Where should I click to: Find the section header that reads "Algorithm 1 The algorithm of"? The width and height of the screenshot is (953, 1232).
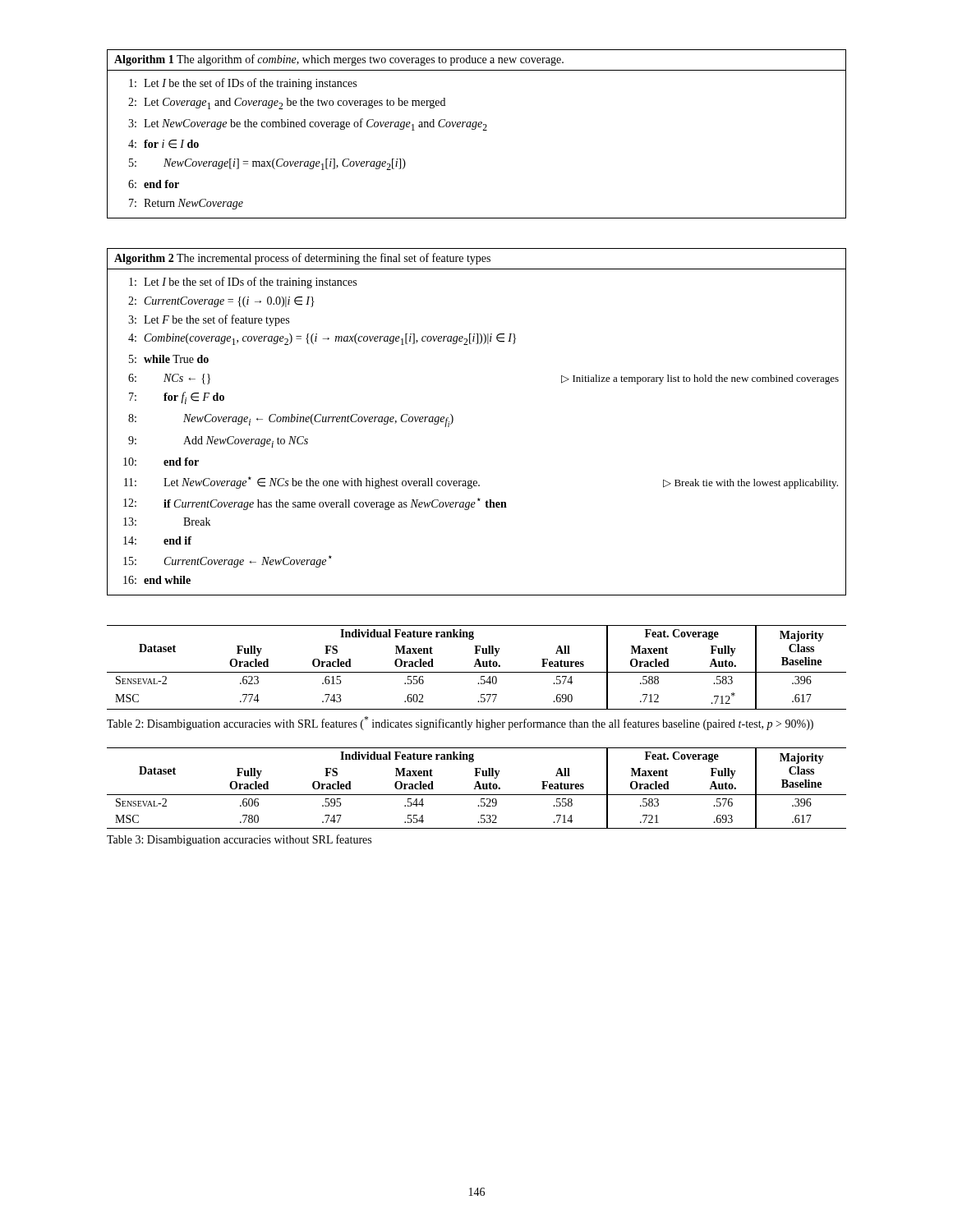[x=476, y=134]
